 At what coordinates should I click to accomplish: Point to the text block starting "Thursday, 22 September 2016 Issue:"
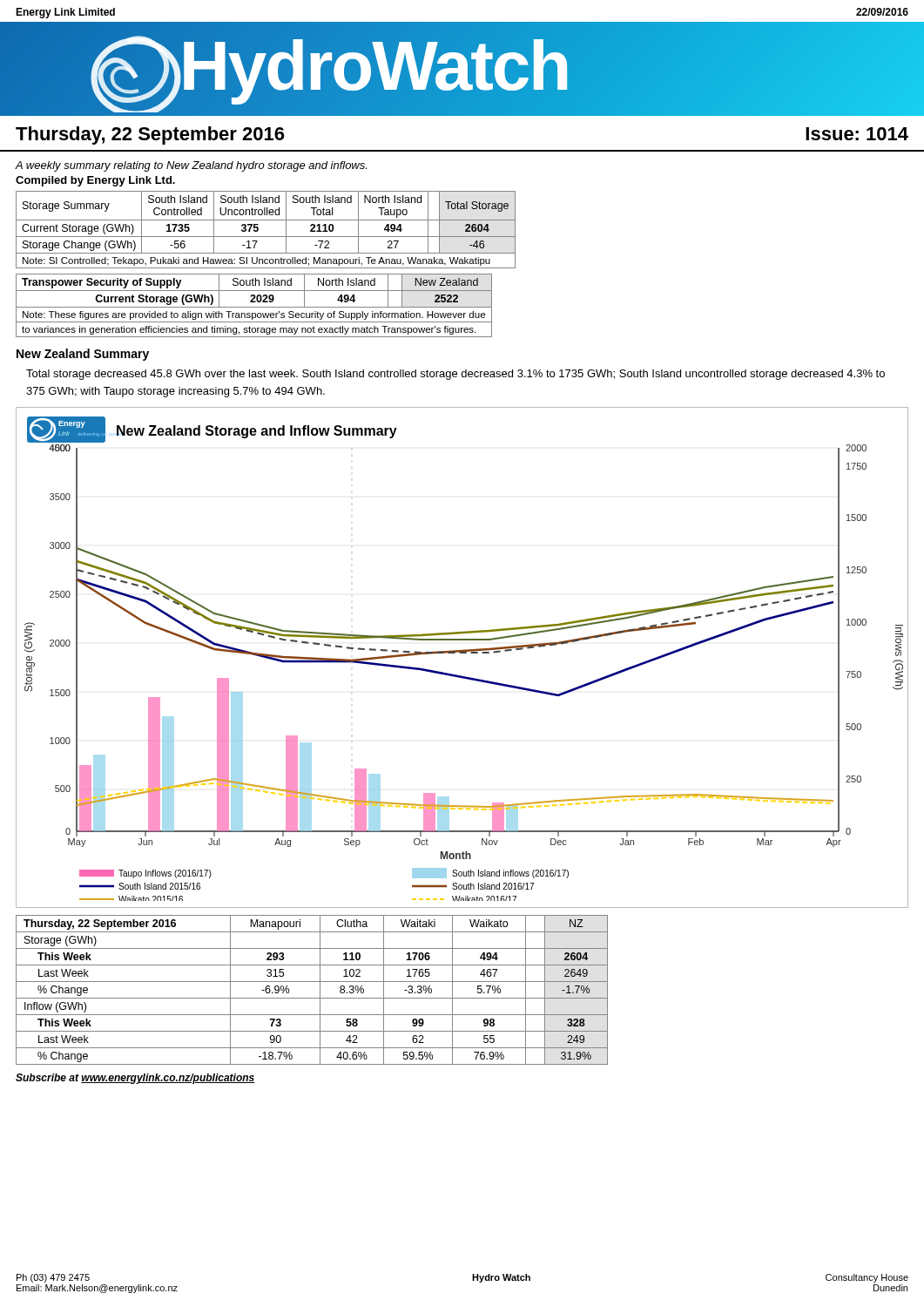[144, 135]
